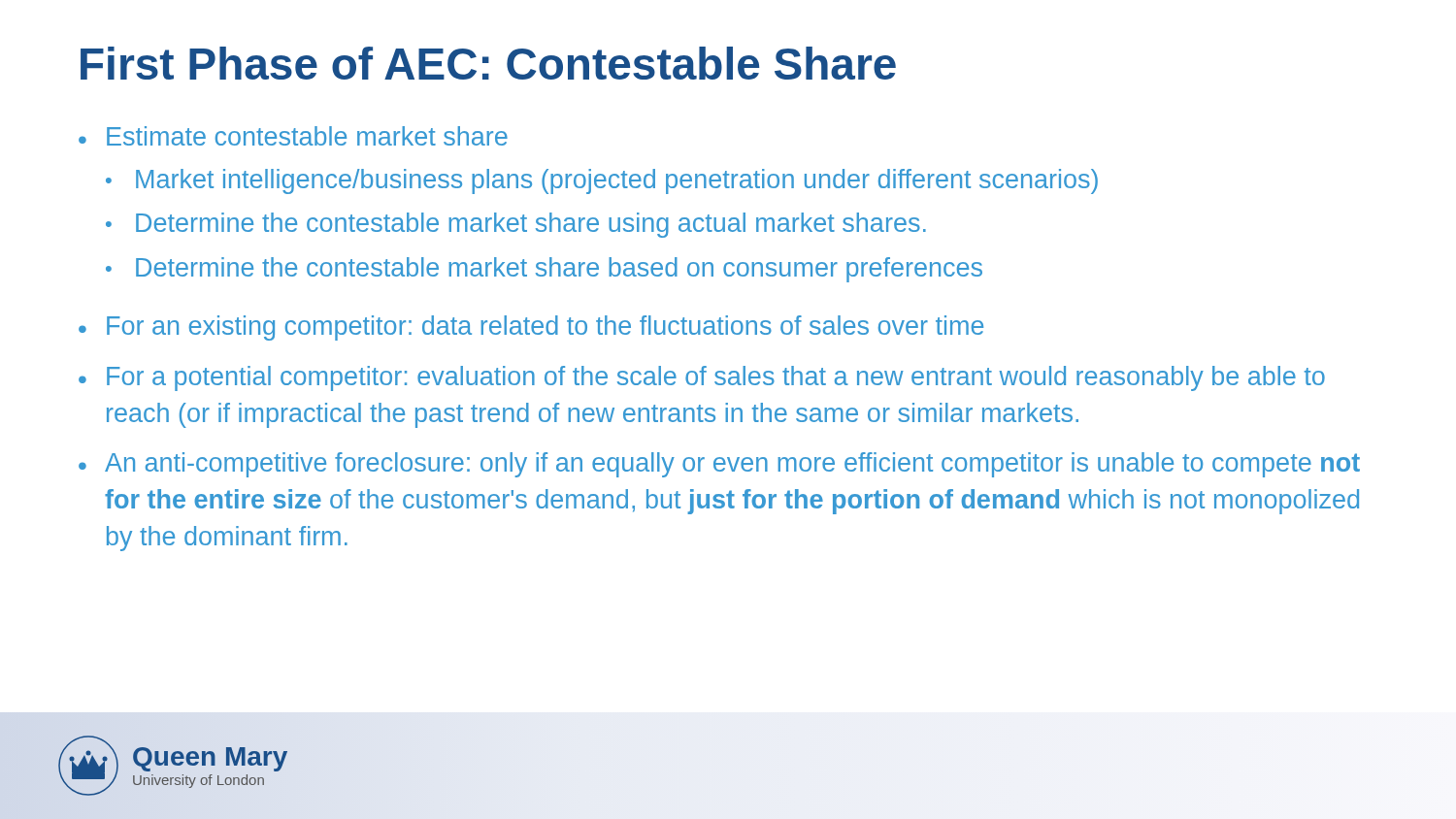Screen dimensions: 819x1456
Task: Locate the logo
Action: coord(173,766)
